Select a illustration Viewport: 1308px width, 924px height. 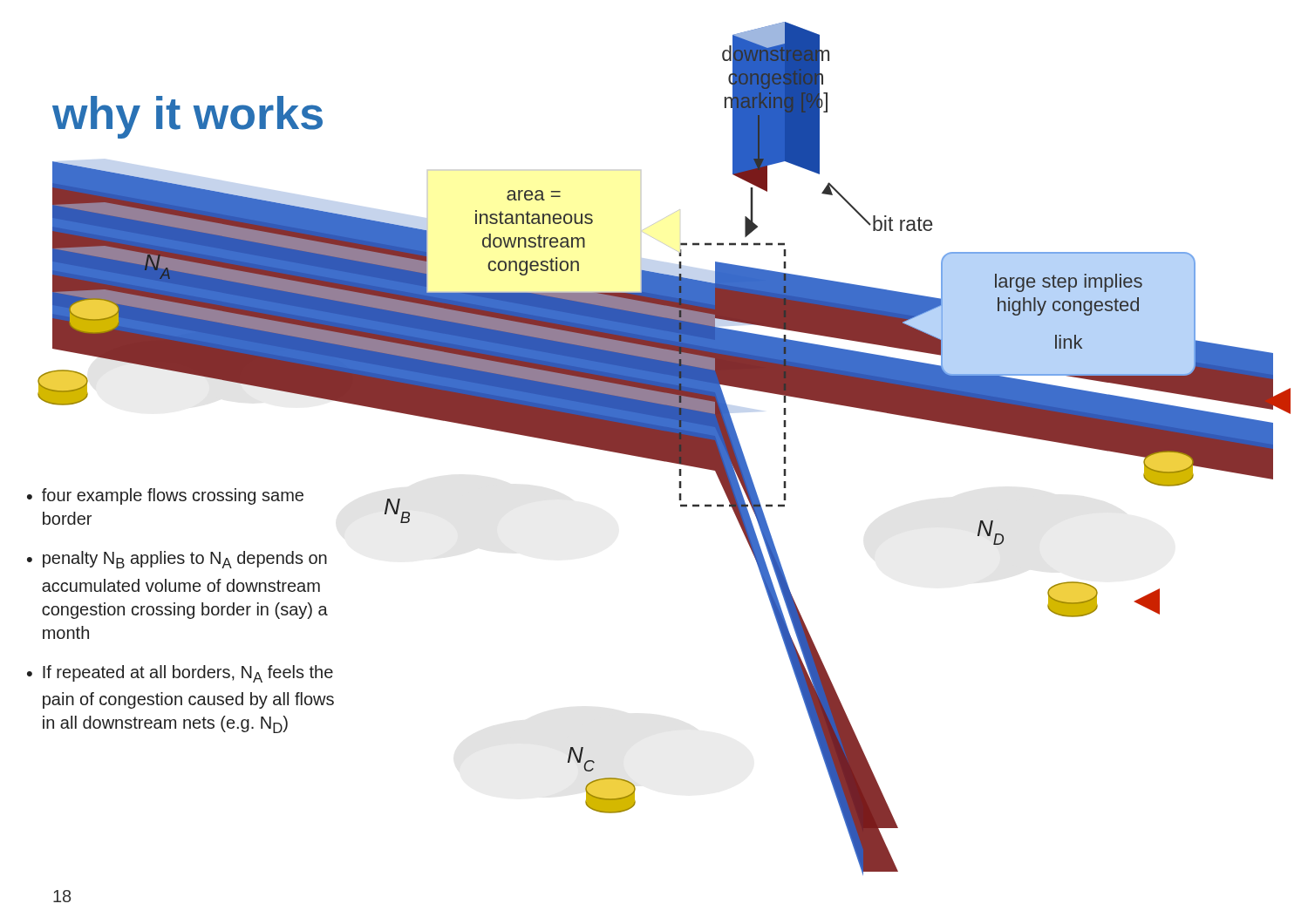pyautogui.click(x=654, y=462)
